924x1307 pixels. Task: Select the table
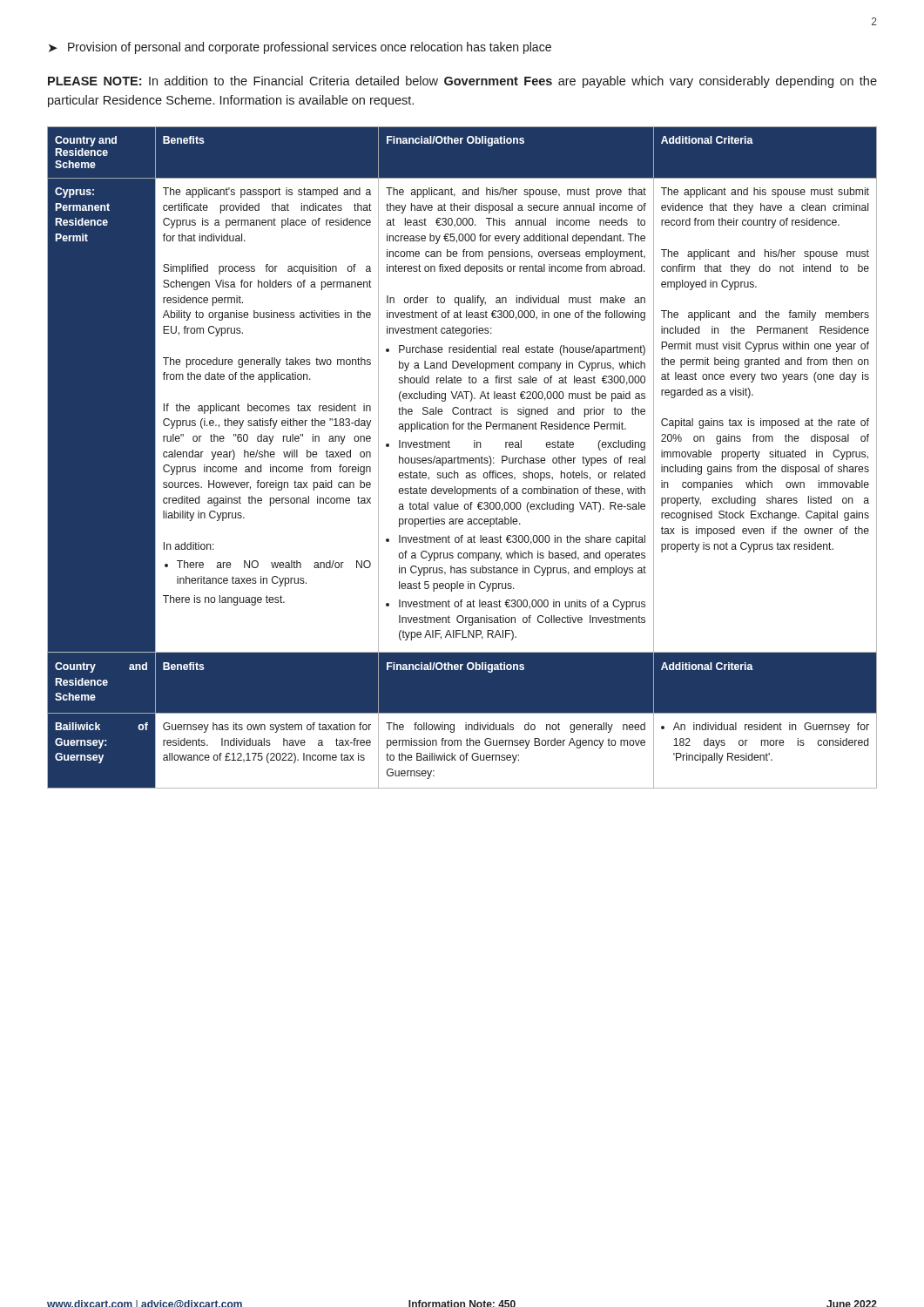(x=462, y=457)
